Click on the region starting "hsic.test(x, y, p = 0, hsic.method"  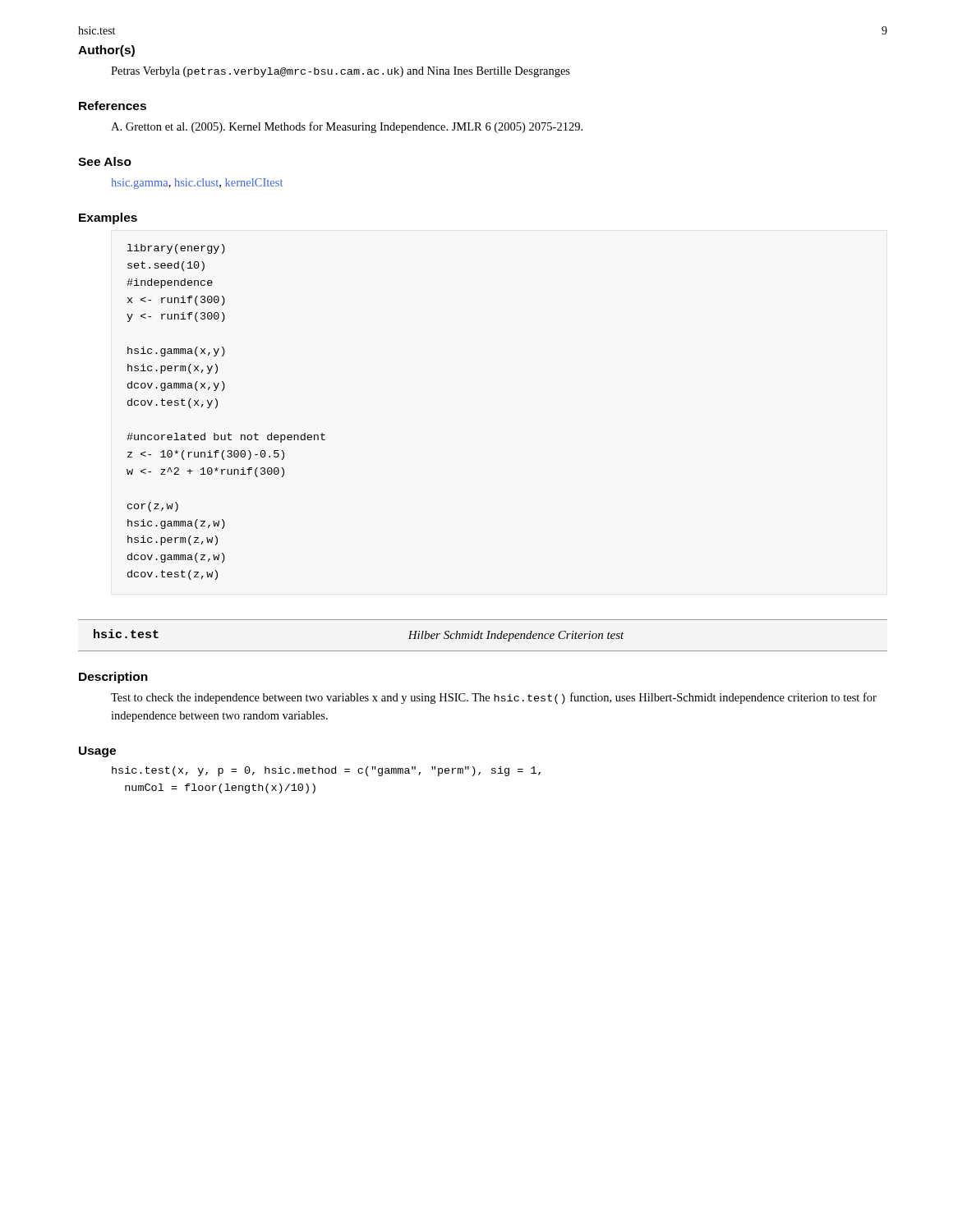click(x=327, y=780)
